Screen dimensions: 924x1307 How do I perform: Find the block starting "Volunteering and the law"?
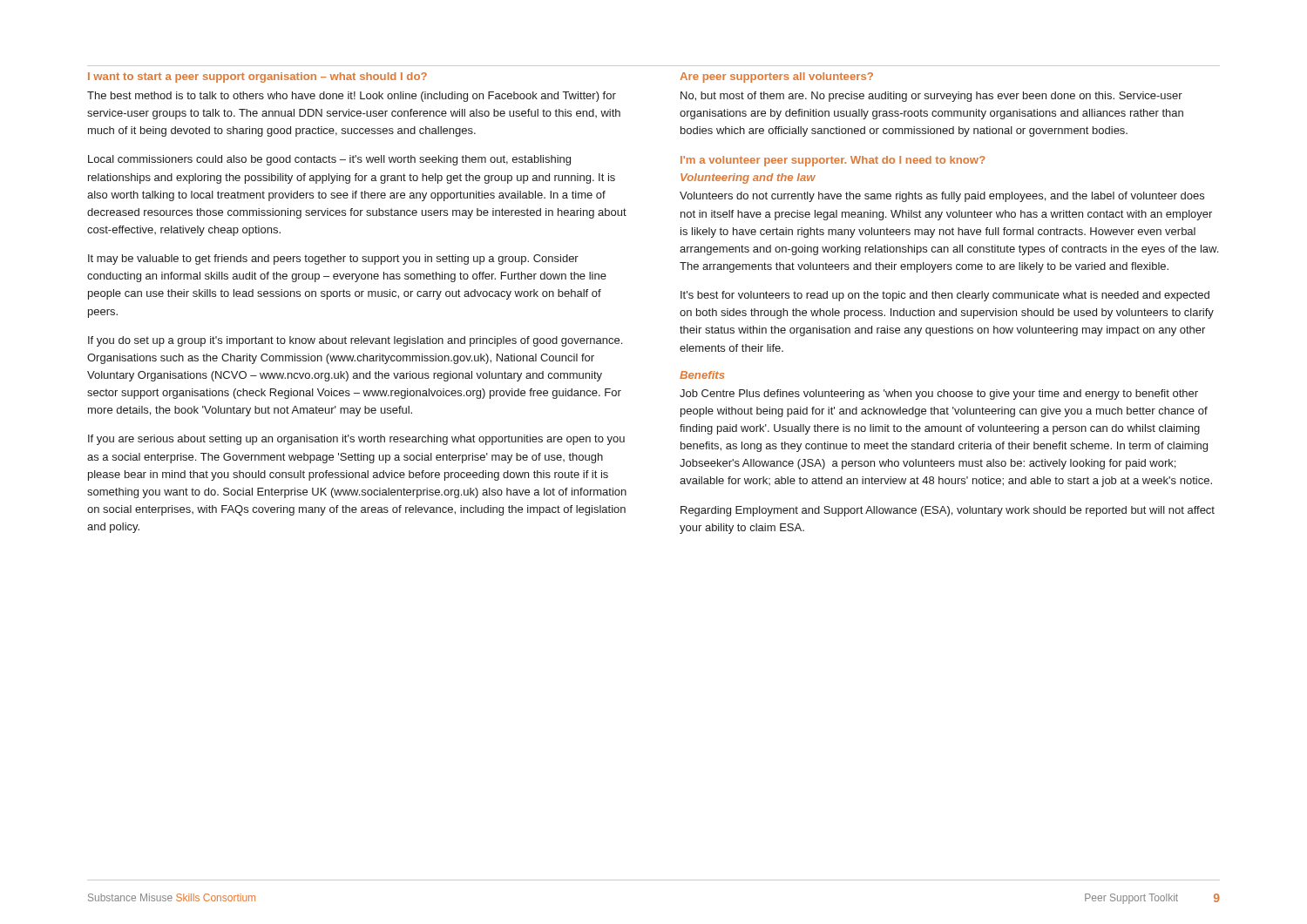[x=747, y=178]
